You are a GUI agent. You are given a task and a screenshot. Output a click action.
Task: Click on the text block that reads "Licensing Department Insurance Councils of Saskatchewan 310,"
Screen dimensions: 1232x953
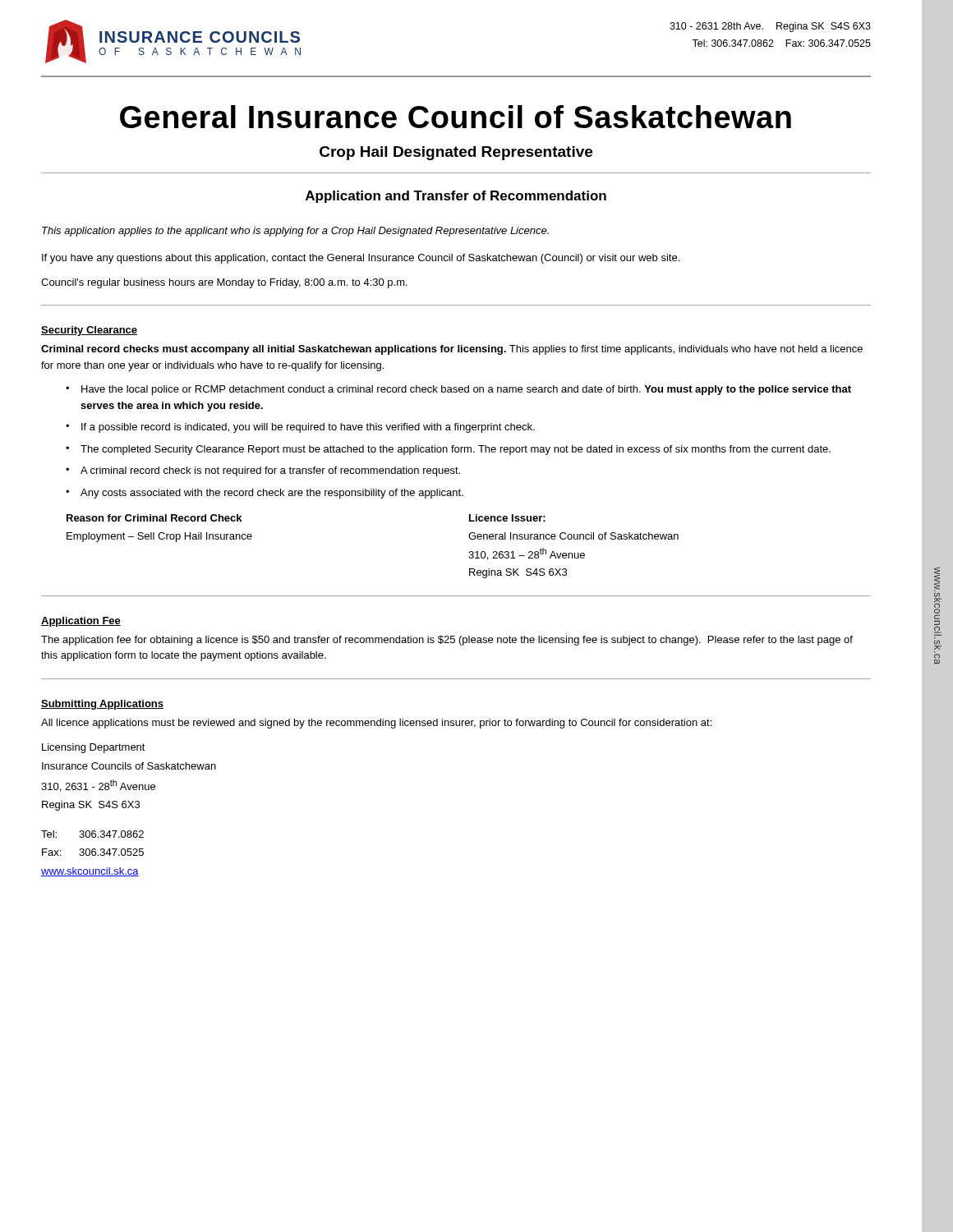tap(129, 776)
